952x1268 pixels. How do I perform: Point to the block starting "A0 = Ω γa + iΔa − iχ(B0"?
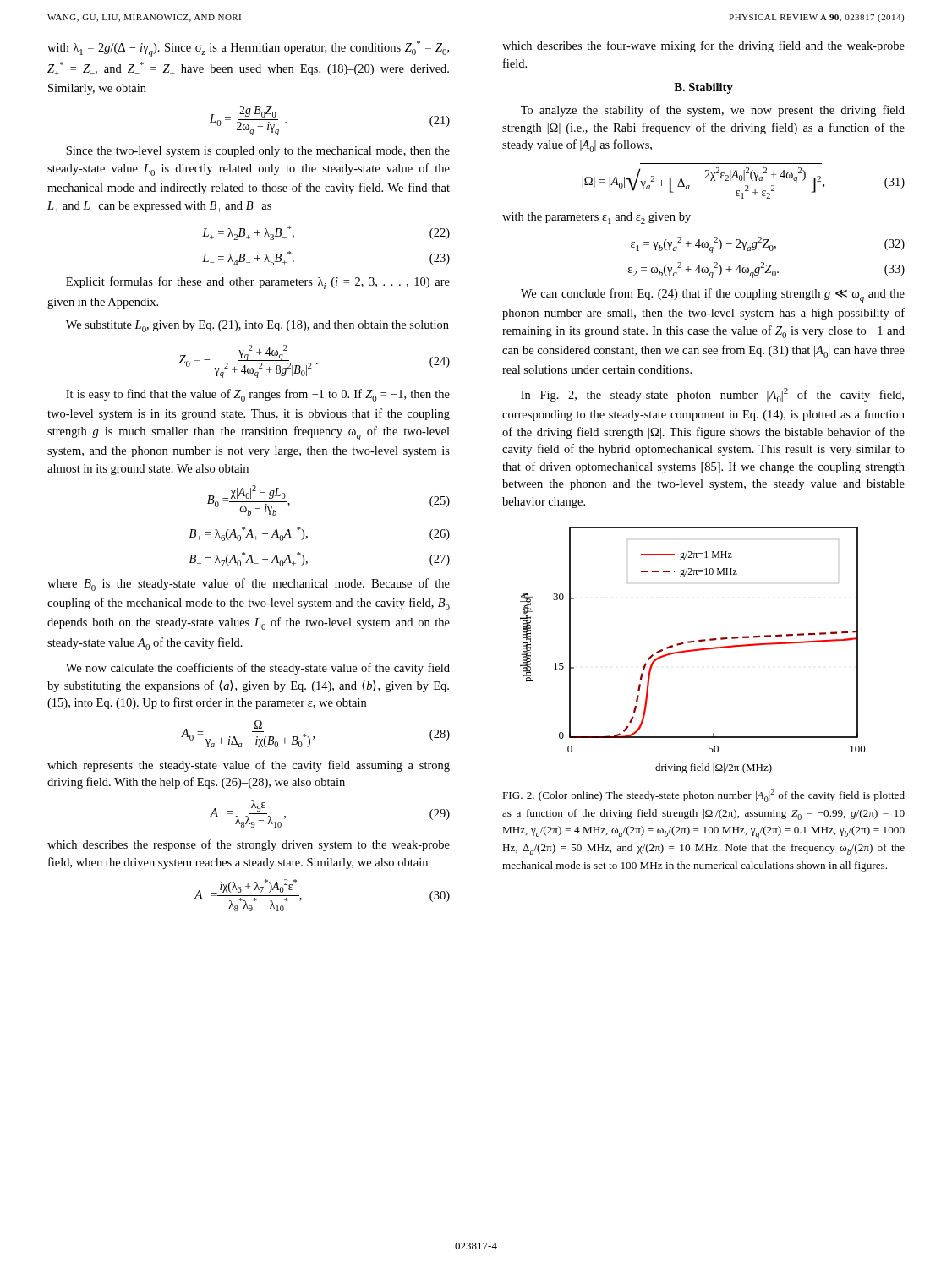pos(249,734)
